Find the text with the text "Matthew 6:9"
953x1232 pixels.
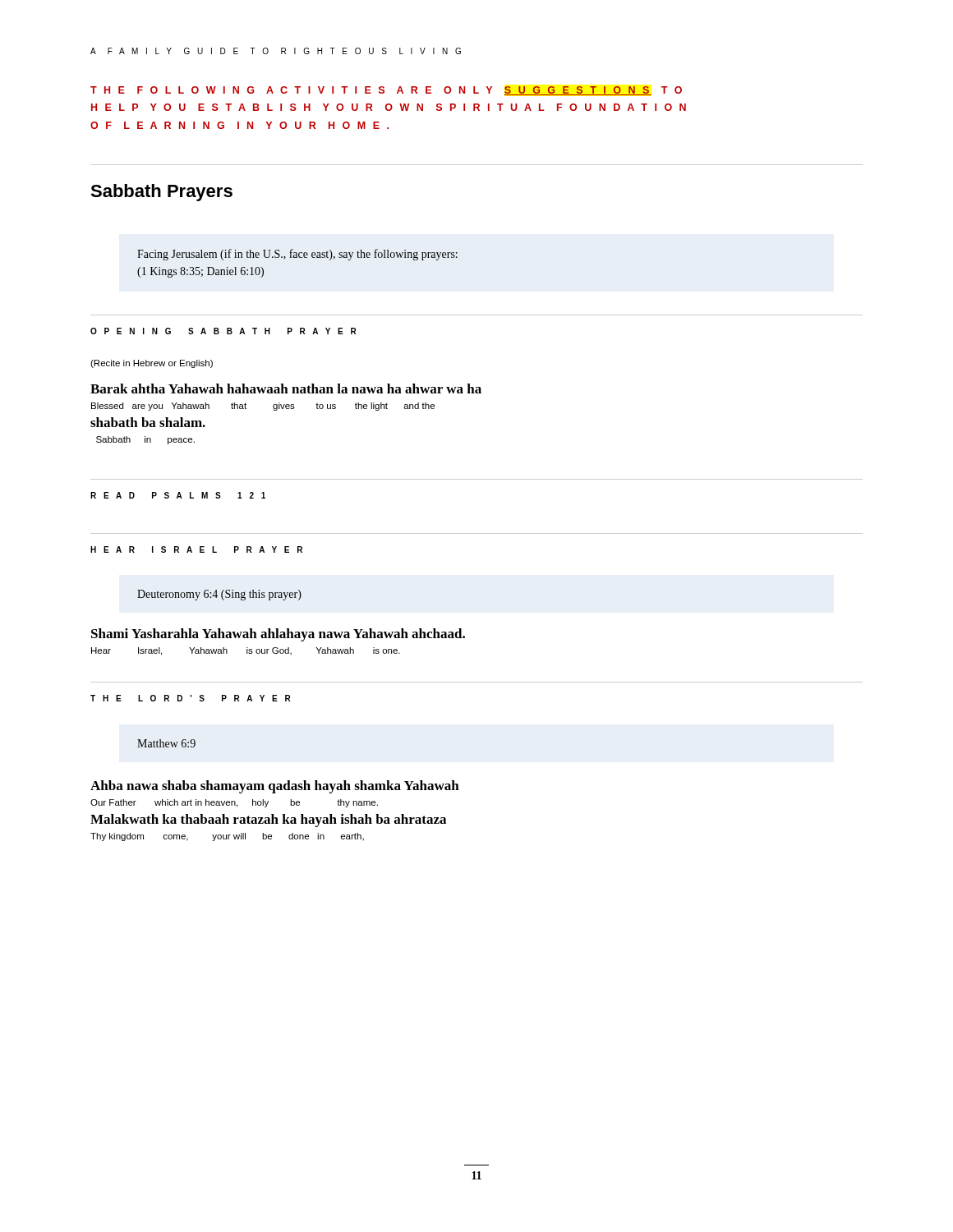pyautogui.click(x=166, y=744)
